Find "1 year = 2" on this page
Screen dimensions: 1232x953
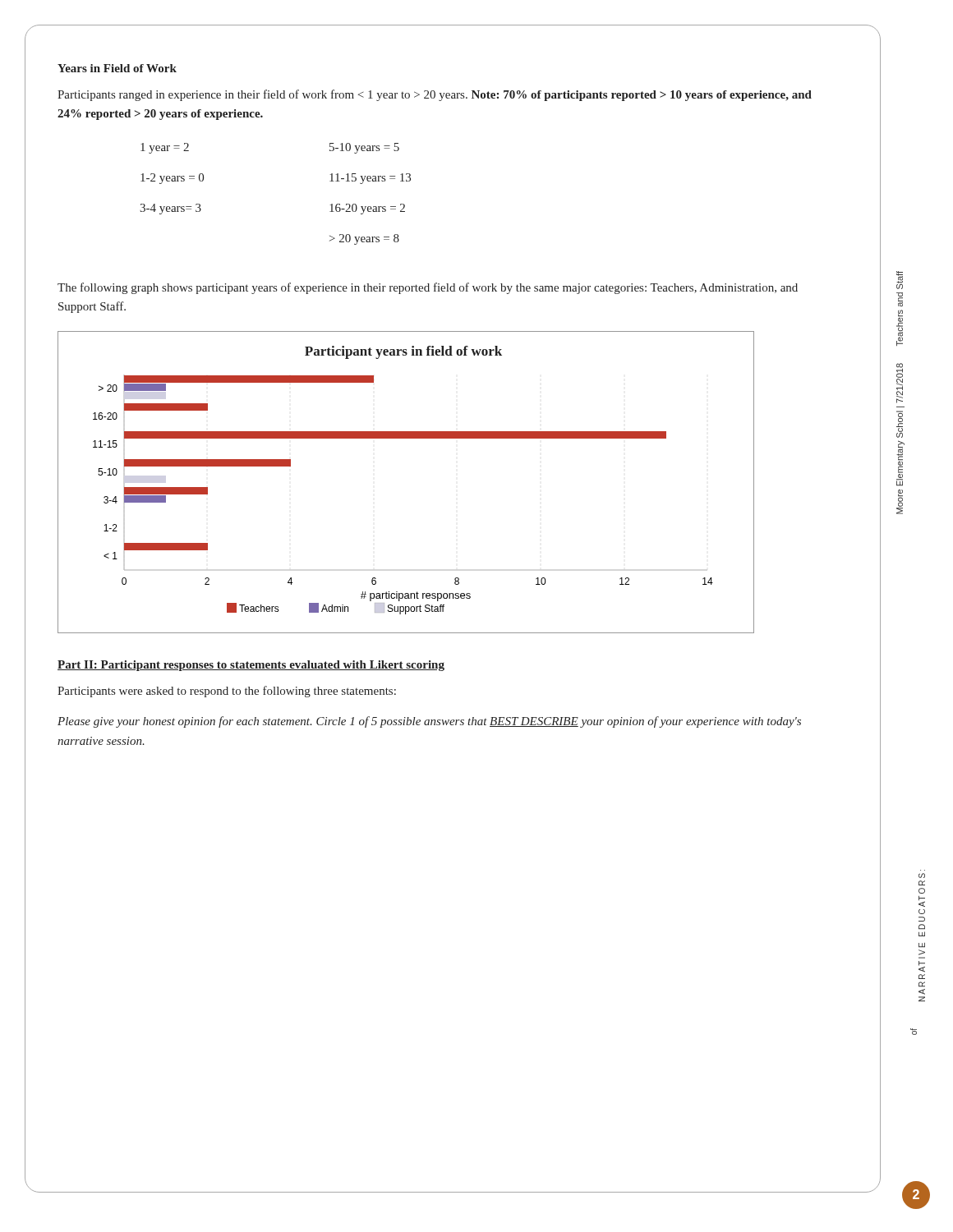point(165,147)
